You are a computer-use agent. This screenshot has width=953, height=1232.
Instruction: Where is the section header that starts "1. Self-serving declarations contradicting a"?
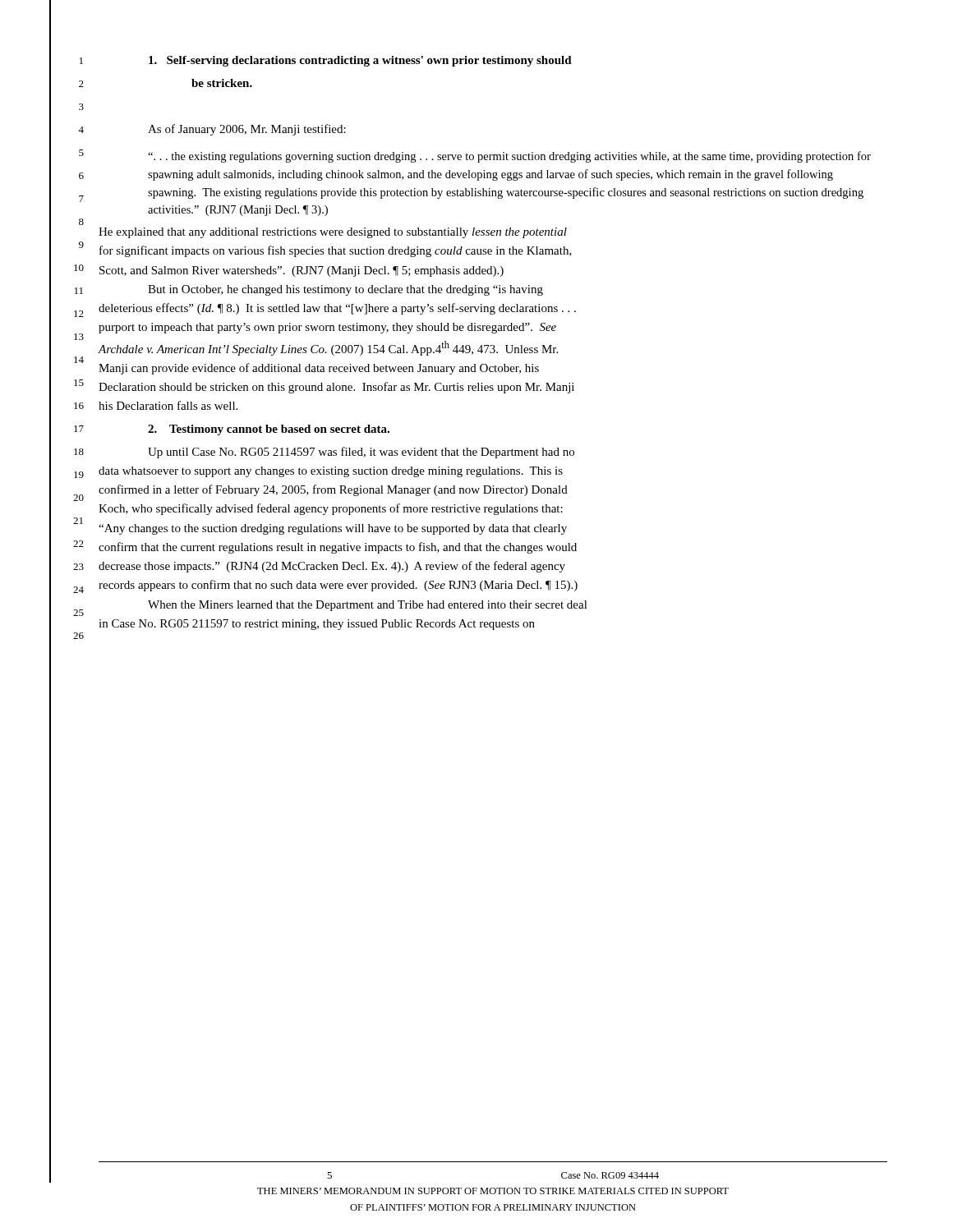click(360, 60)
